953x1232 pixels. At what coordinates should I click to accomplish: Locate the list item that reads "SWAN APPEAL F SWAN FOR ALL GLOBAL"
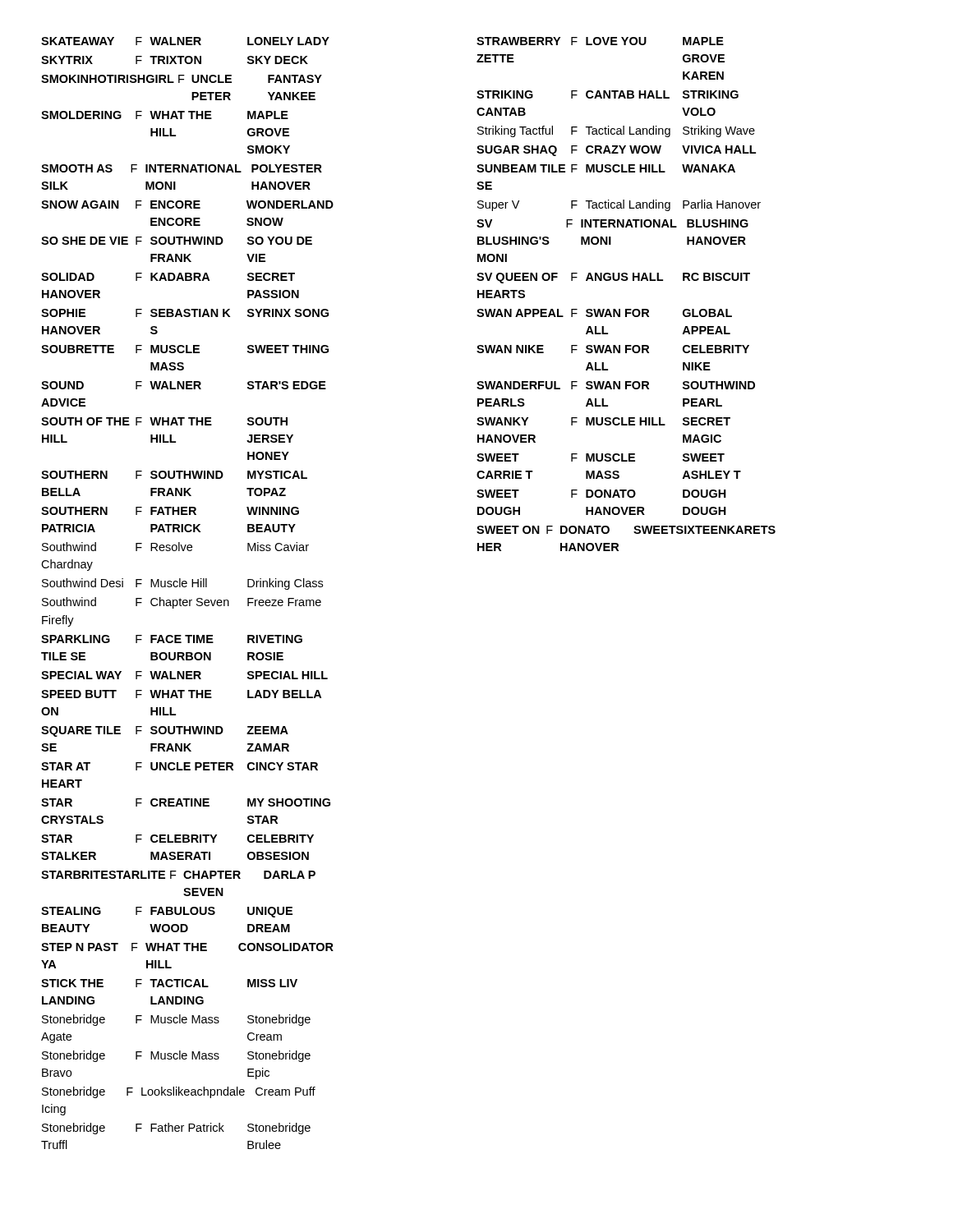coord(624,322)
